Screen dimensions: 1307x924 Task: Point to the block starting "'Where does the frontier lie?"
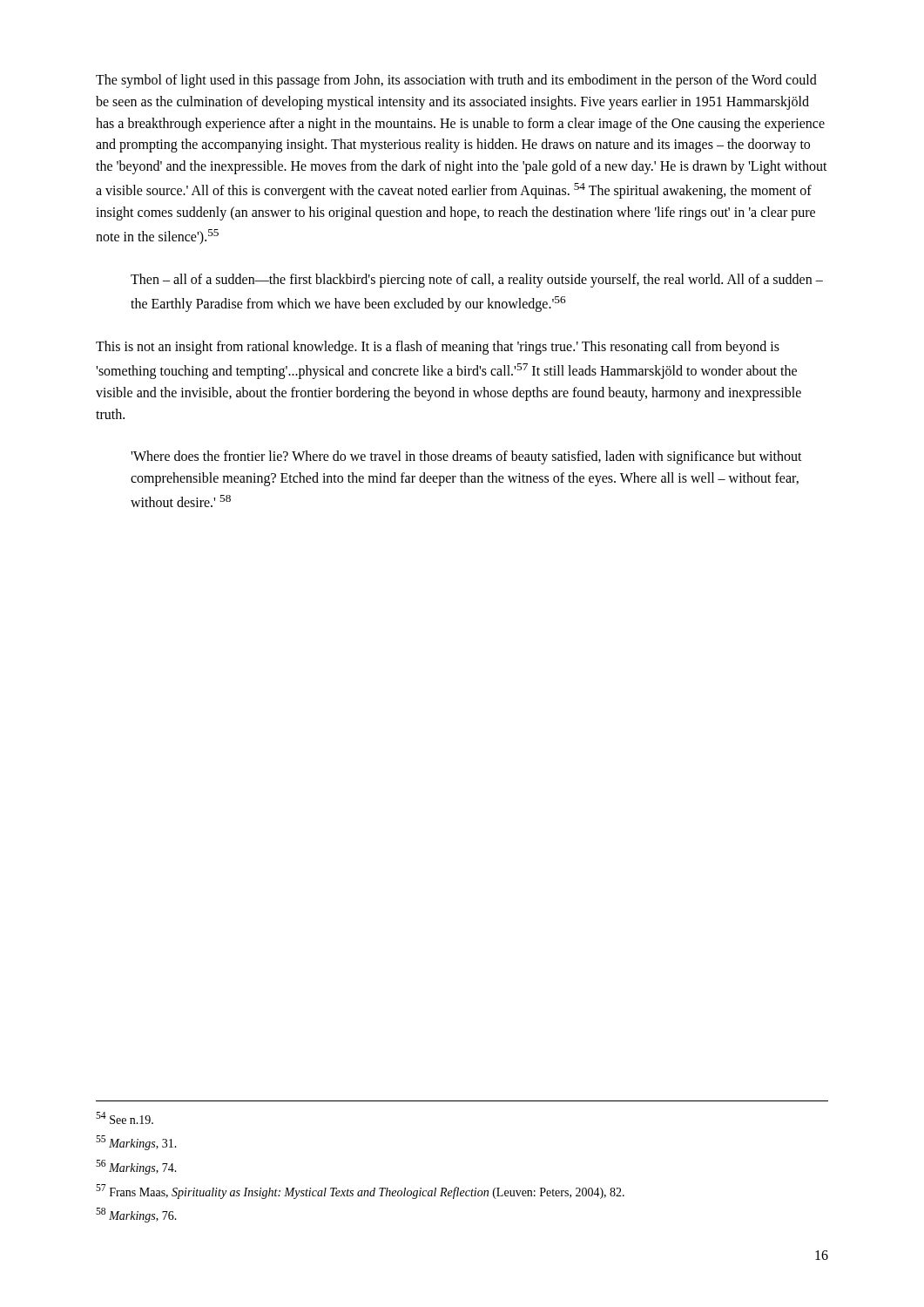(x=466, y=480)
